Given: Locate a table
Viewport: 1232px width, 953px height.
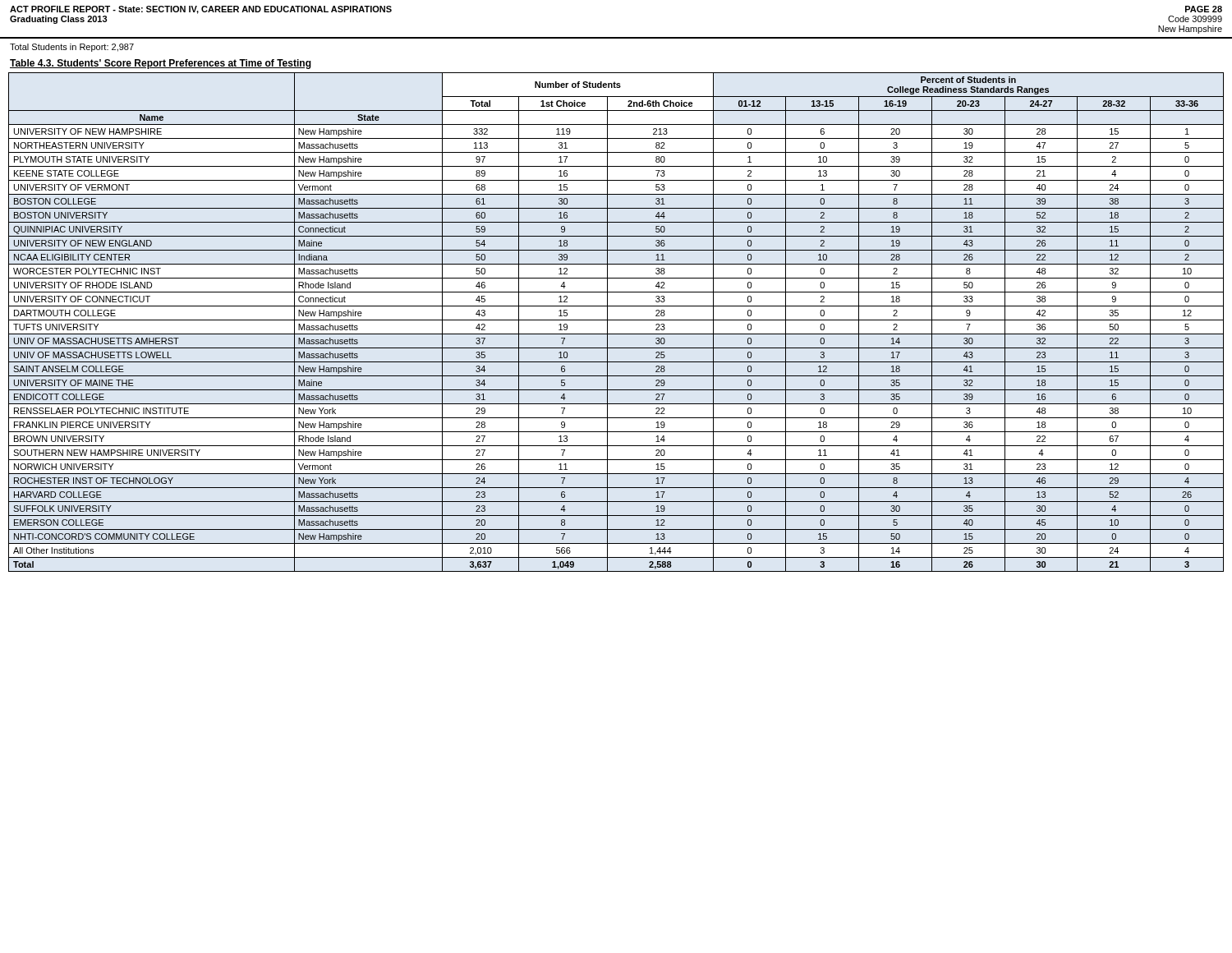Looking at the screenshot, I should coord(616,322).
